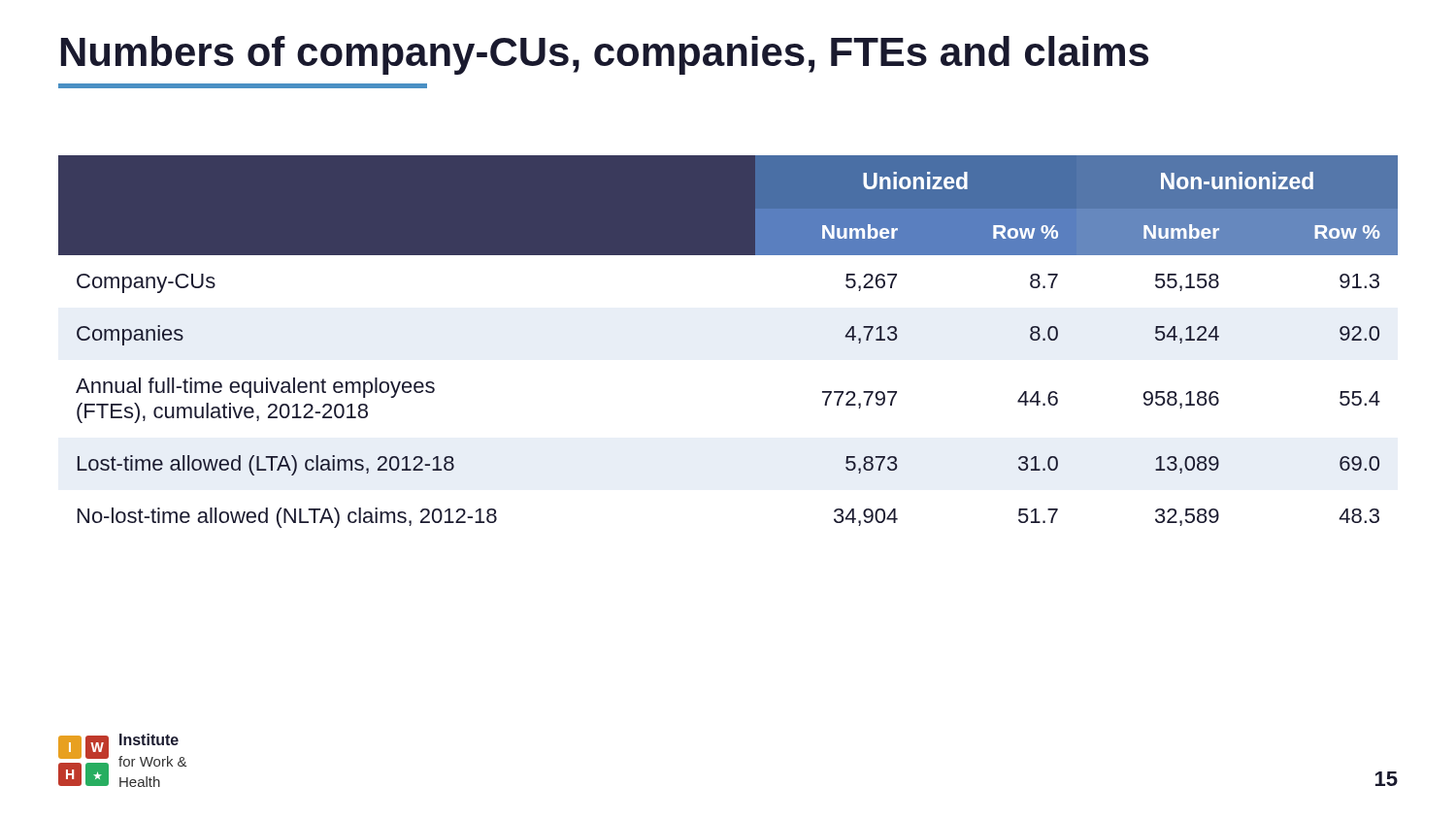Select the table that reads "Lost-time allowed (LTA) claims,"
Viewport: 1456px width, 819px height.
[x=728, y=349]
